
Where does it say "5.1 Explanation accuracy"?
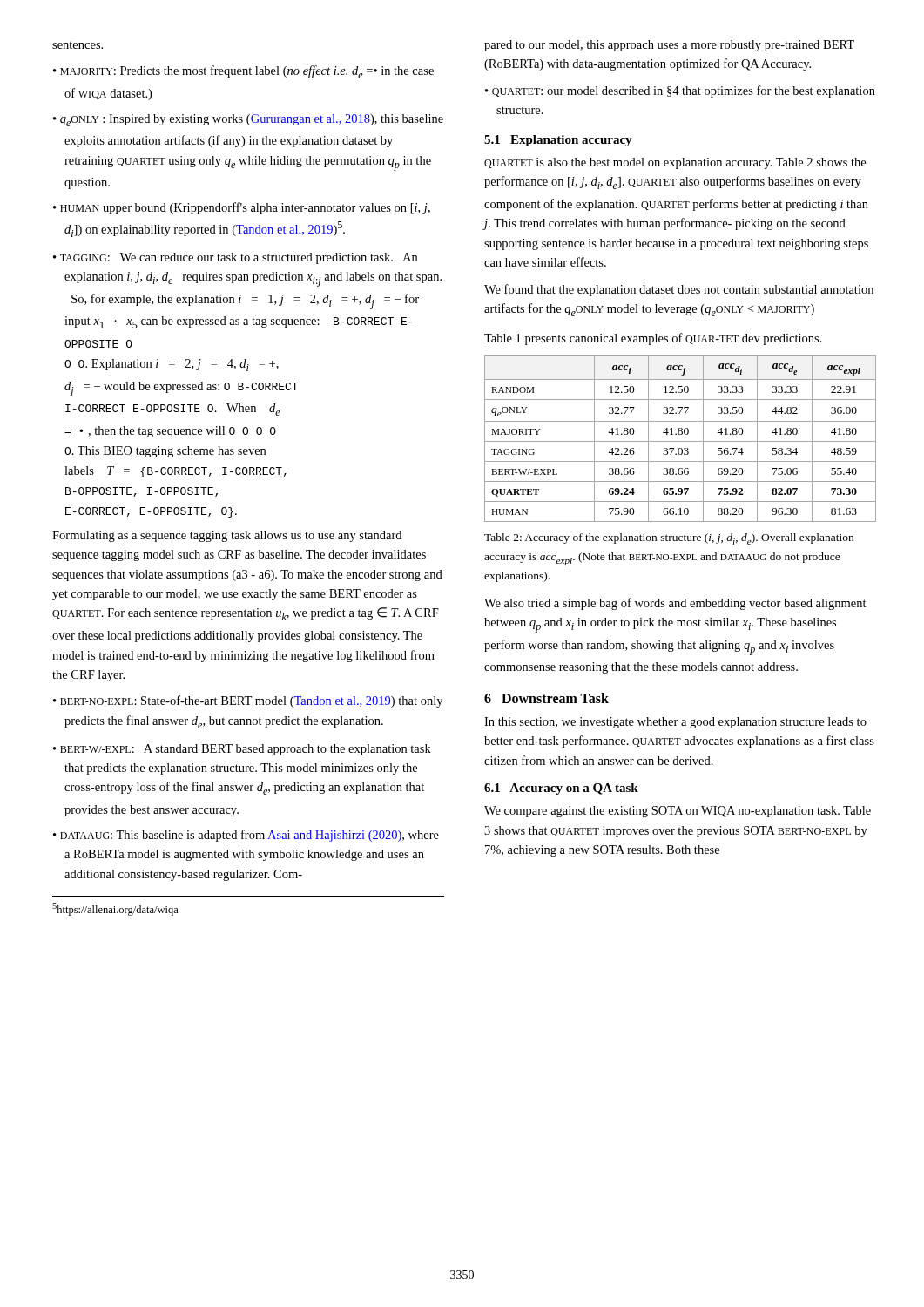[x=558, y=139]
